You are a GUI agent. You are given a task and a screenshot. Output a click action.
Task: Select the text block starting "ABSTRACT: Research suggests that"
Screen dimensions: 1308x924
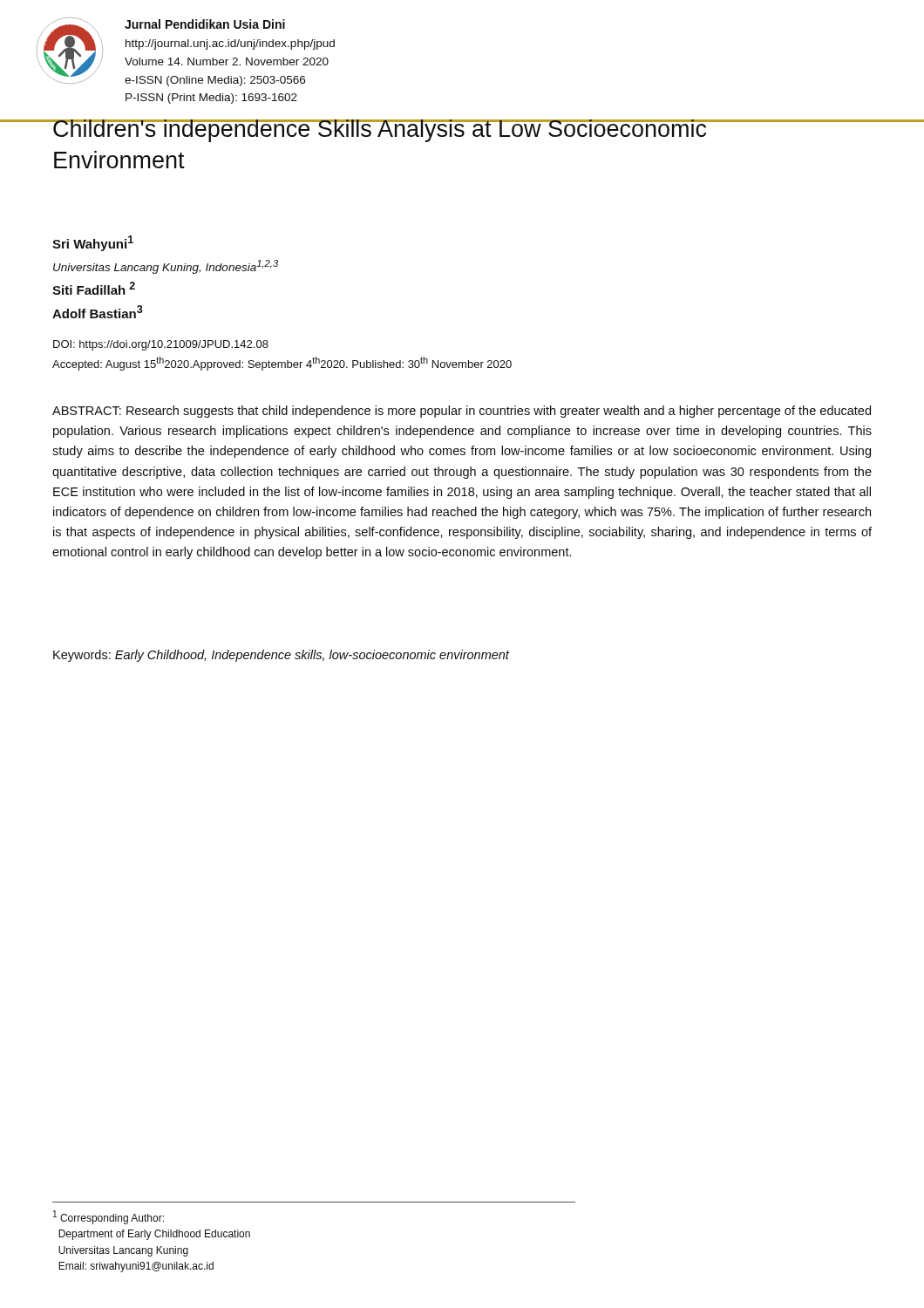[x=462, y=482]
